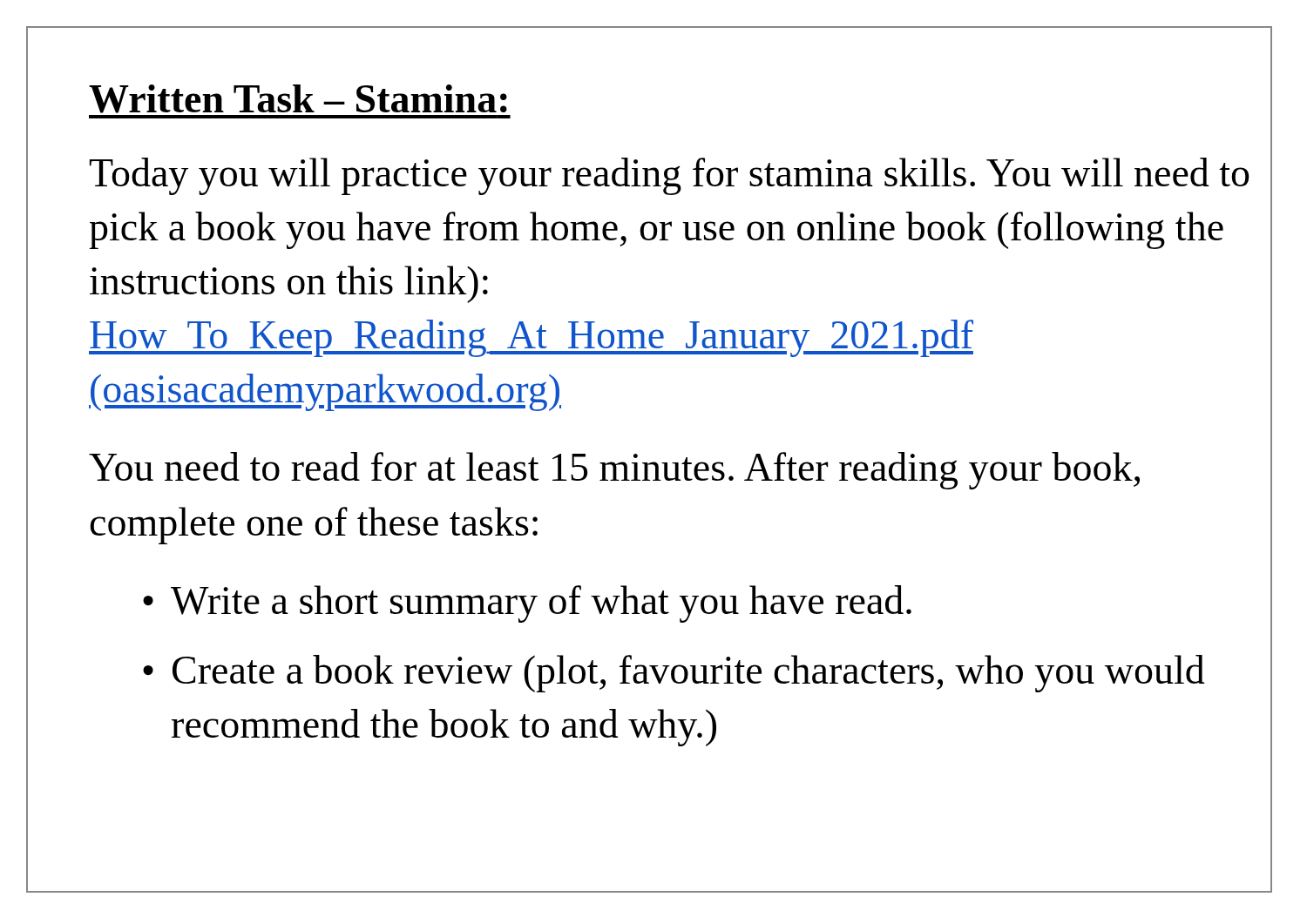The image size is (1307, 924).
Task: Click on the element starting "You need to read for"
Action: [x=616, y=495]
